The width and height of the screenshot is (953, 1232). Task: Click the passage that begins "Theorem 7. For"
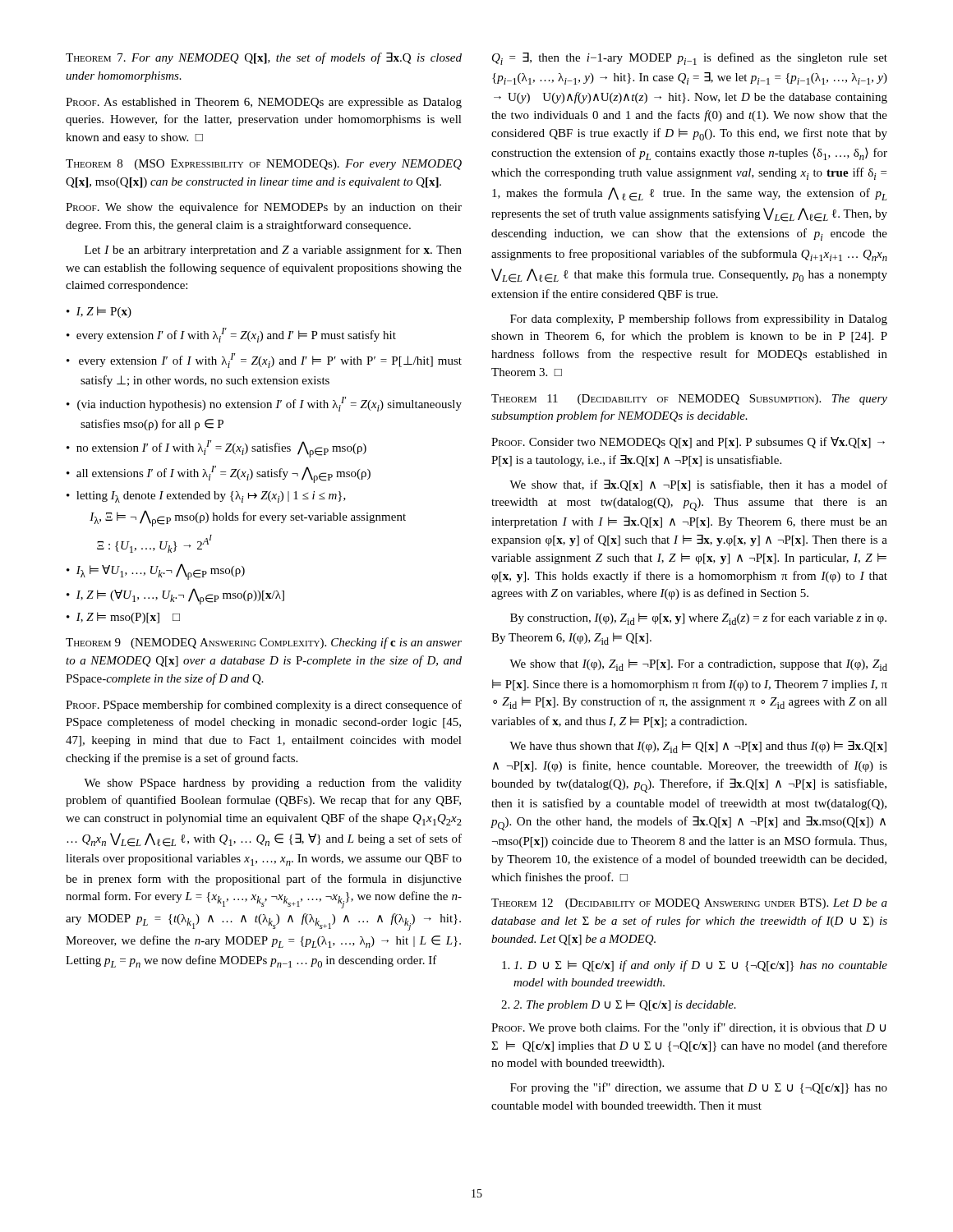(x=264, y=67)
